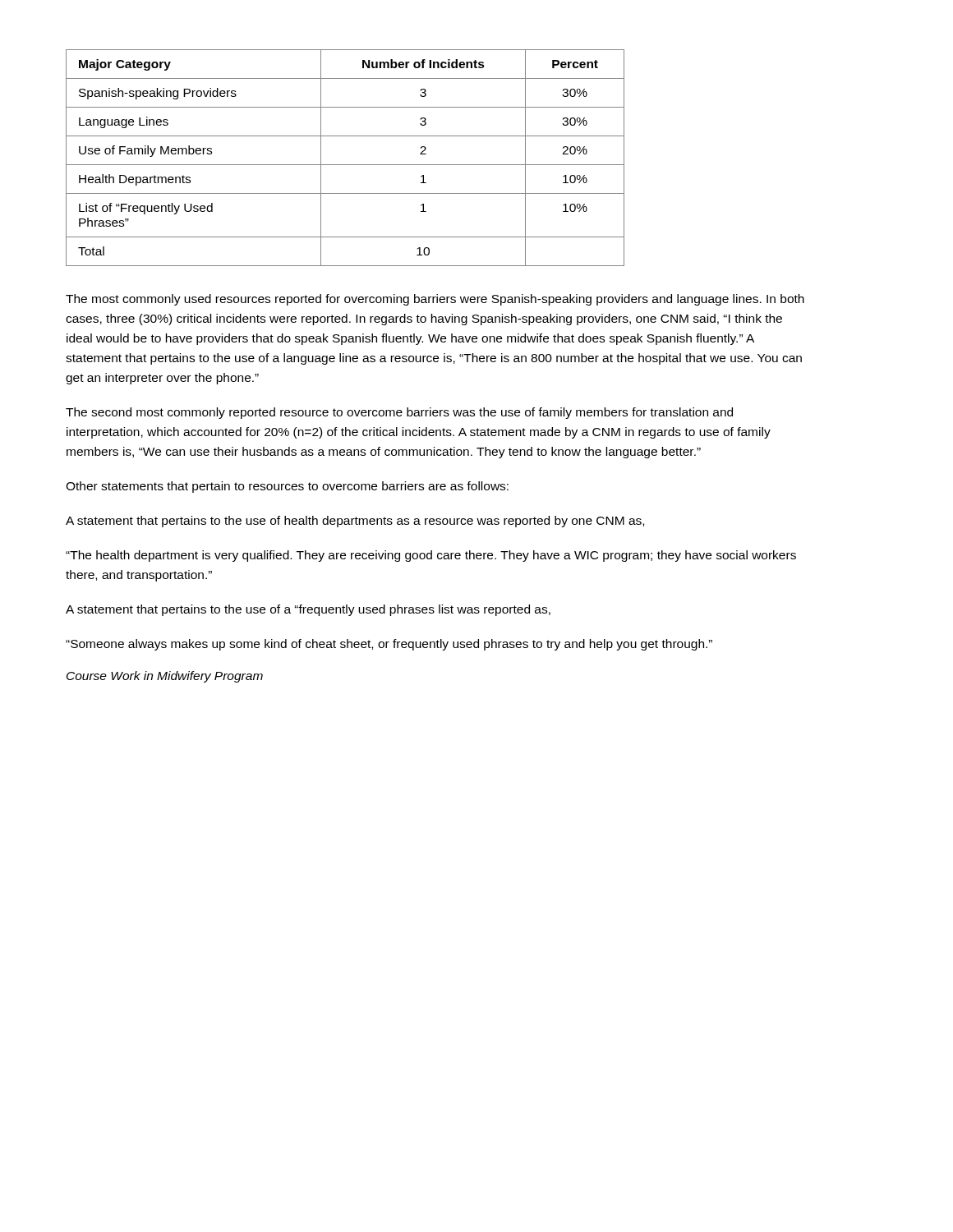Click on the text block containing "The most commonly used resources reported for overcoming"
The width and height of the screenshot is (953, 1232).
[435, 338]
